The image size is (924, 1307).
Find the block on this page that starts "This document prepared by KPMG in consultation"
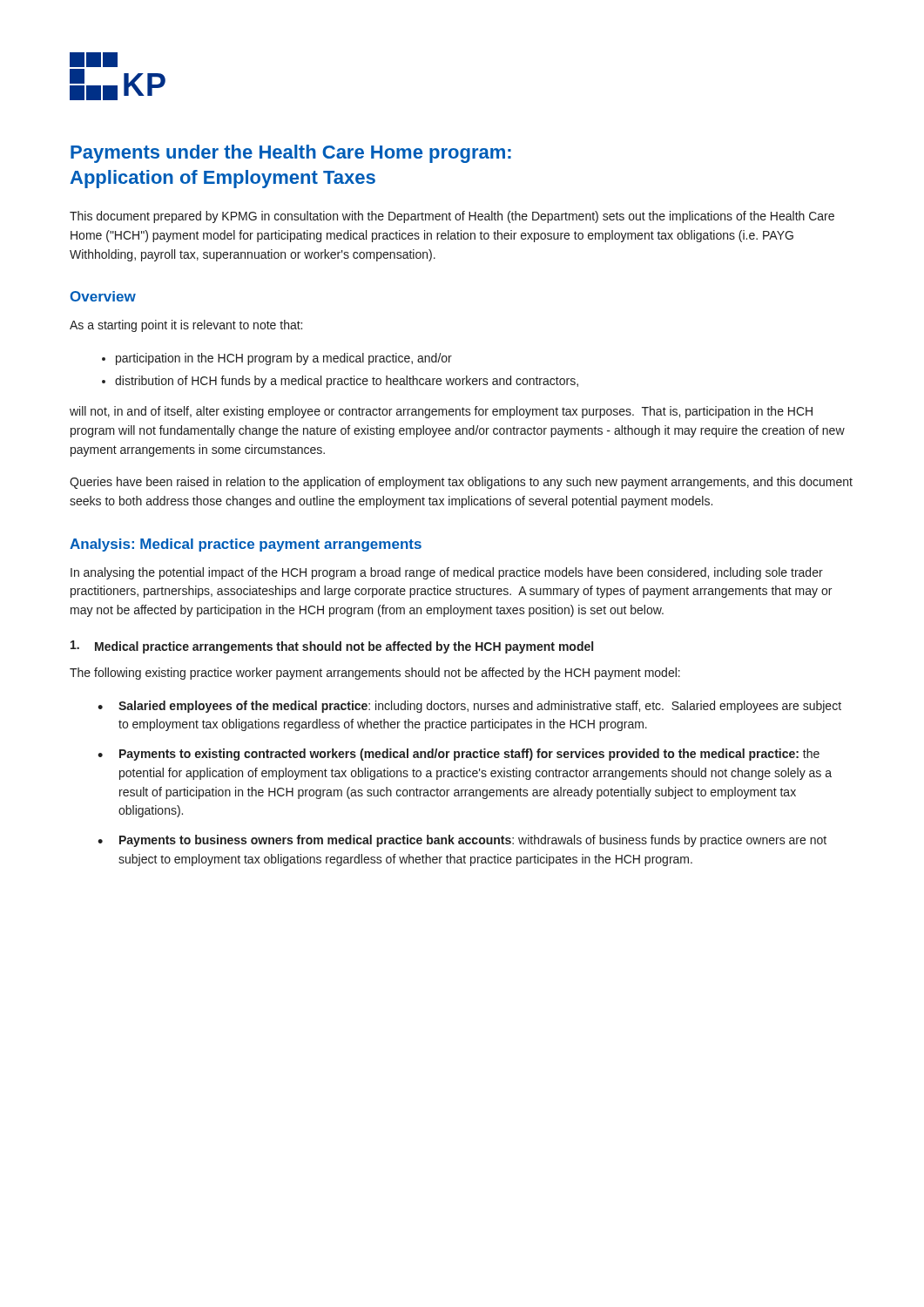[452, 235]
